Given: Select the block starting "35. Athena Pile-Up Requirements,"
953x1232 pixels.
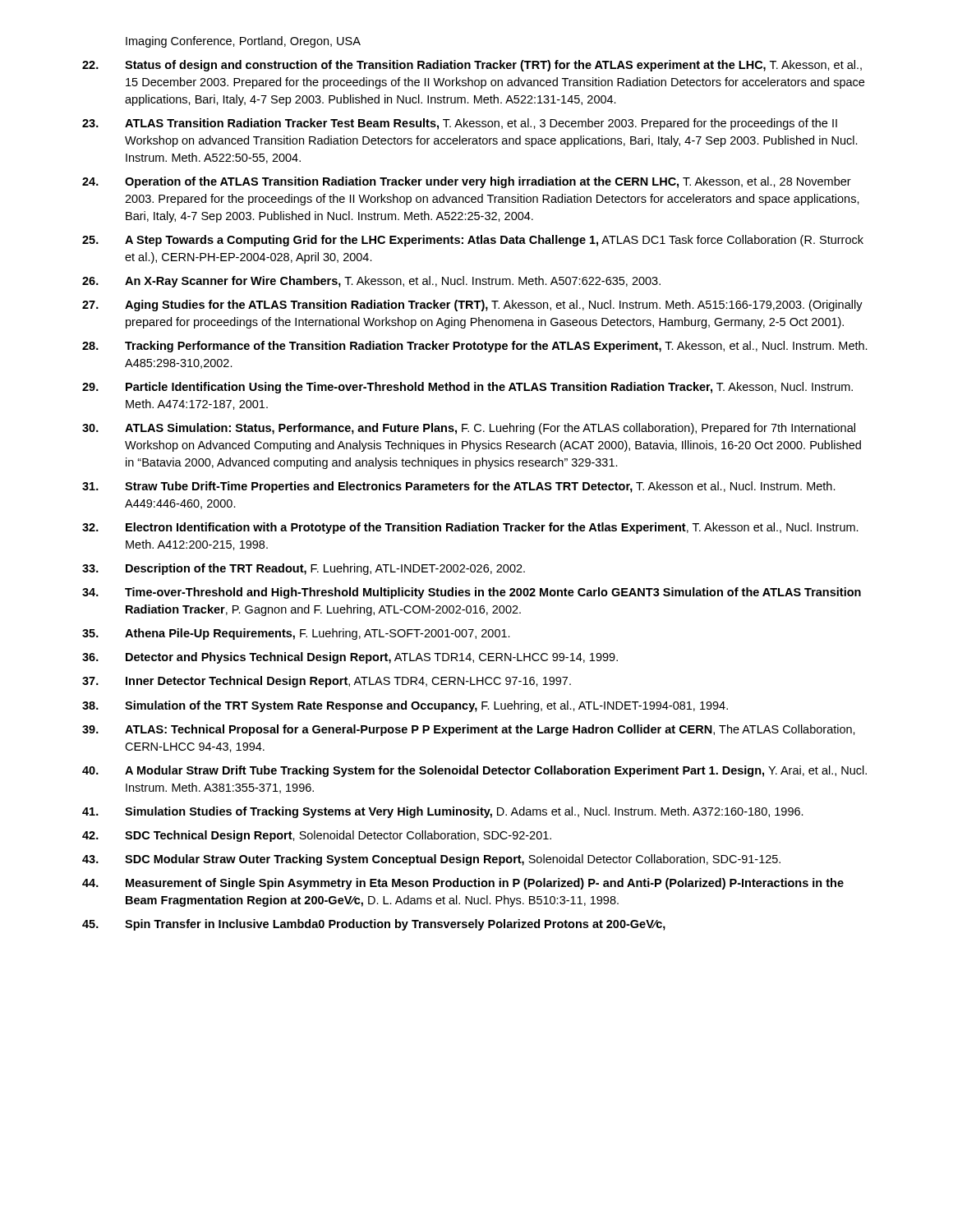Looking at the screenshot, I should coord(476,634).
